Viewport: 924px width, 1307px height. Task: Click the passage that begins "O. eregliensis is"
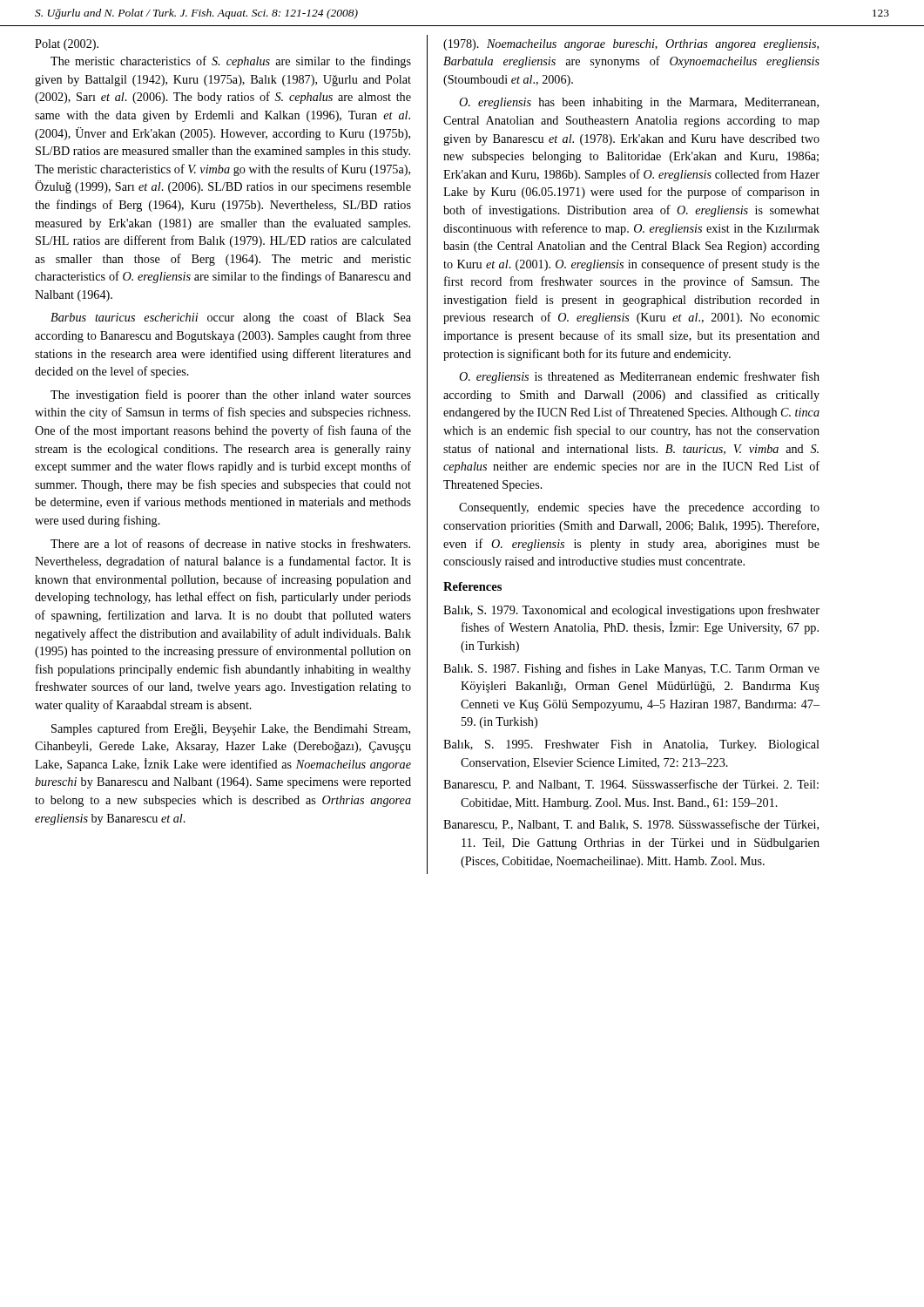[631, 431]
